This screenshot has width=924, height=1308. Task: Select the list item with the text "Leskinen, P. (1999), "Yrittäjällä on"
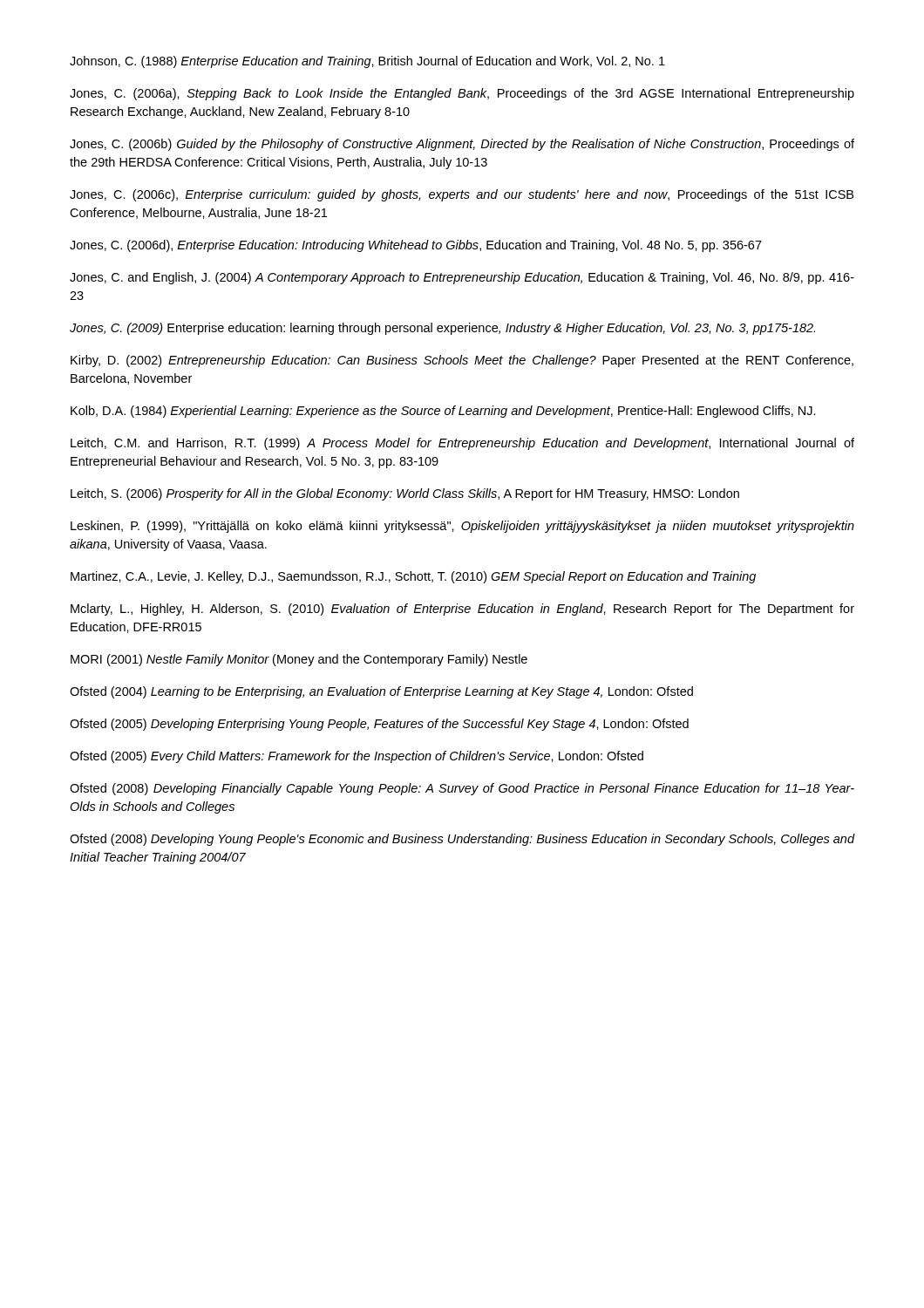(462, 535)
